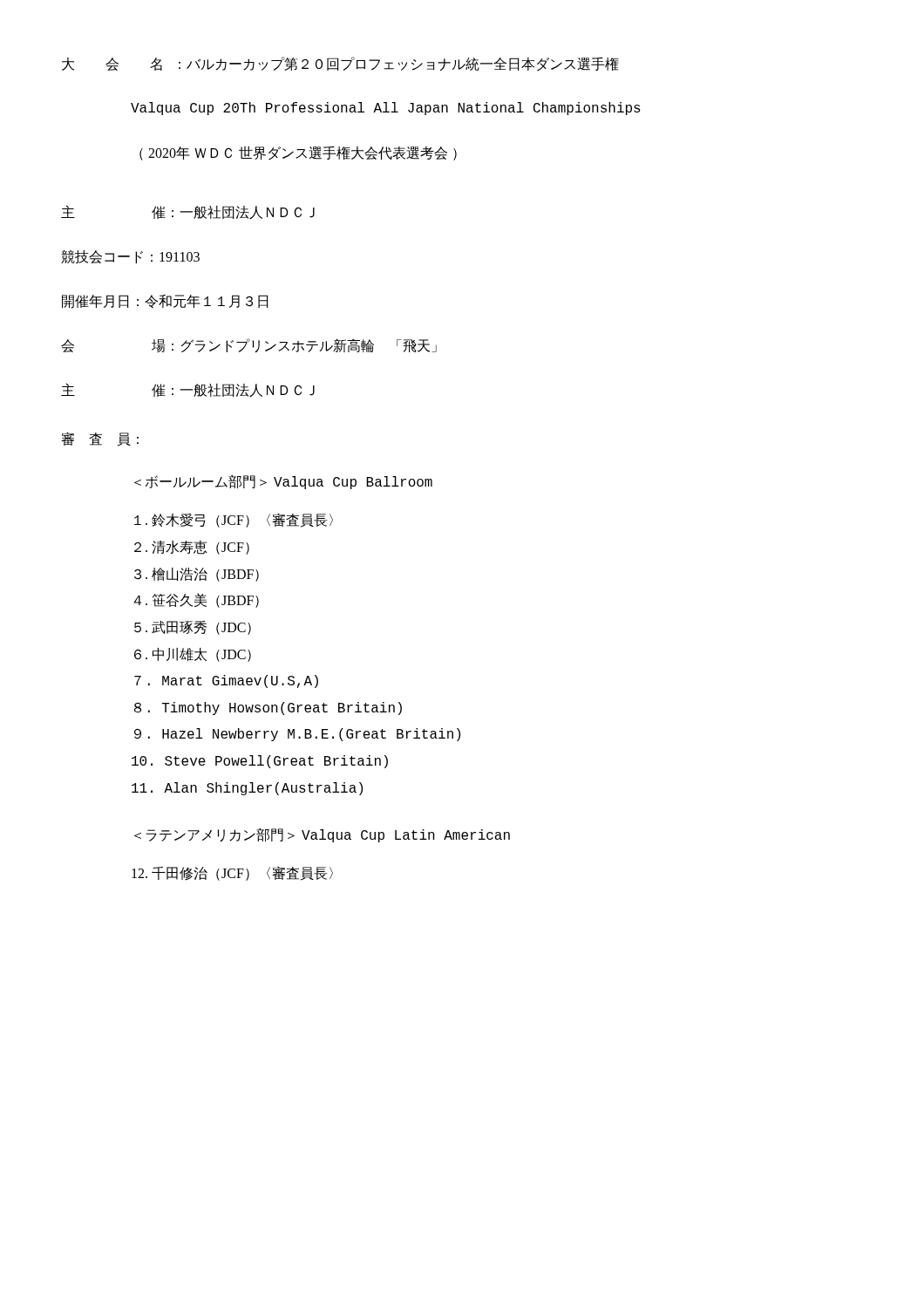Locate the text block starting "＜ボールルーム部門＞ Valqua Cup Ballroom"
Viewport: 924px width, 1308px height.
tap(282, 483)
